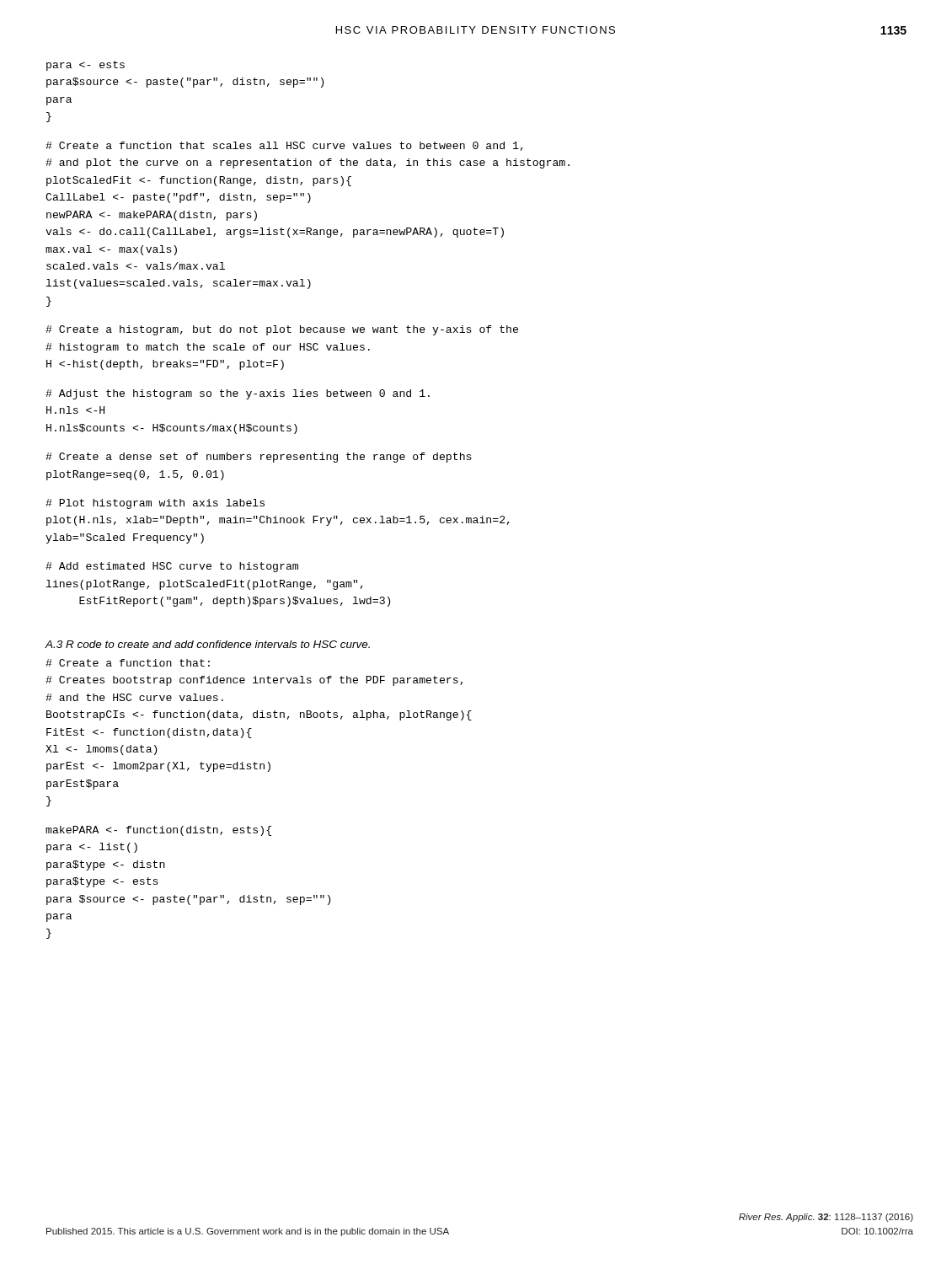Locate the region starting "makePARA <- function(distn, ests){"

point(158,831)
